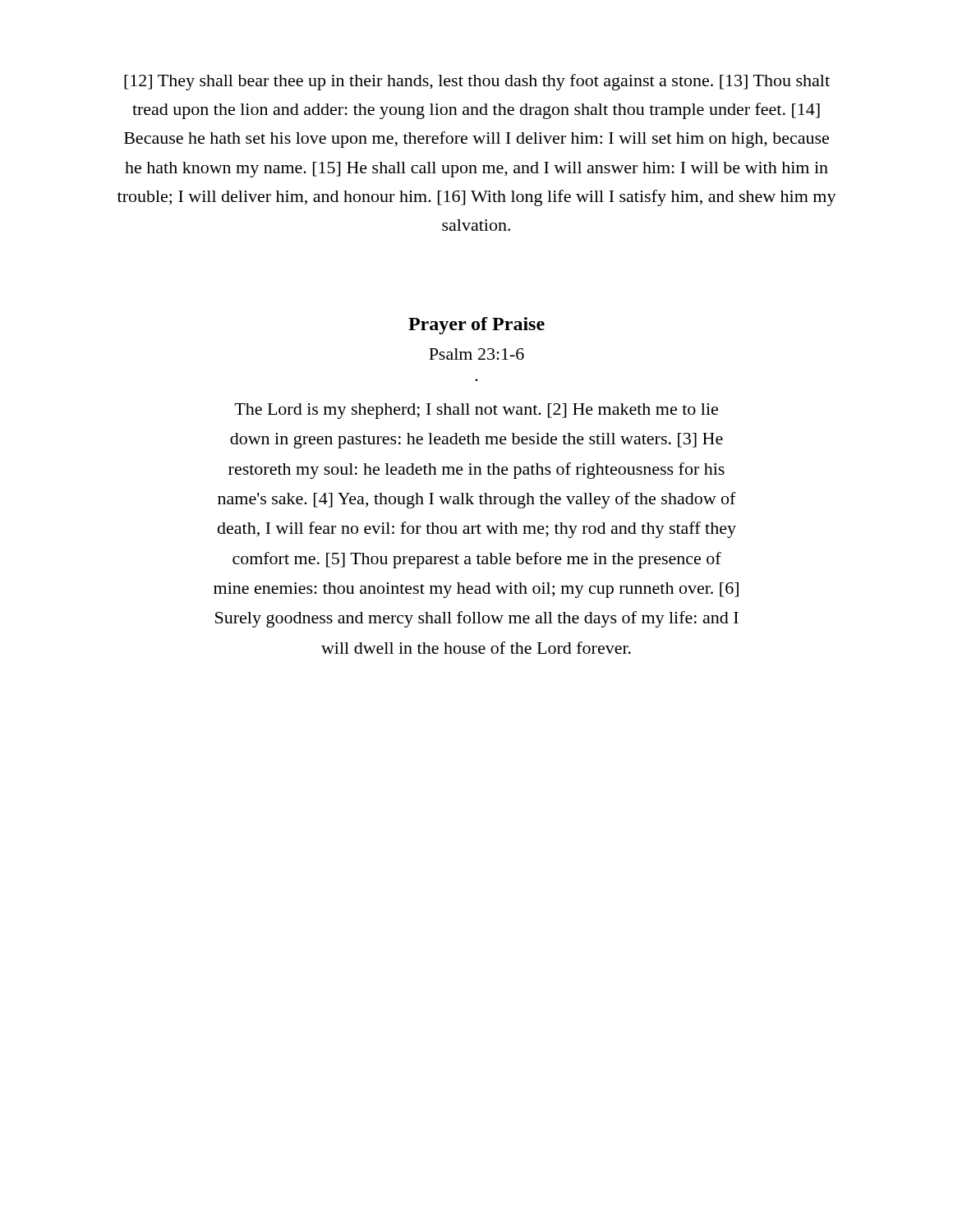Find "Prayer of Praise" on this page

476,324
